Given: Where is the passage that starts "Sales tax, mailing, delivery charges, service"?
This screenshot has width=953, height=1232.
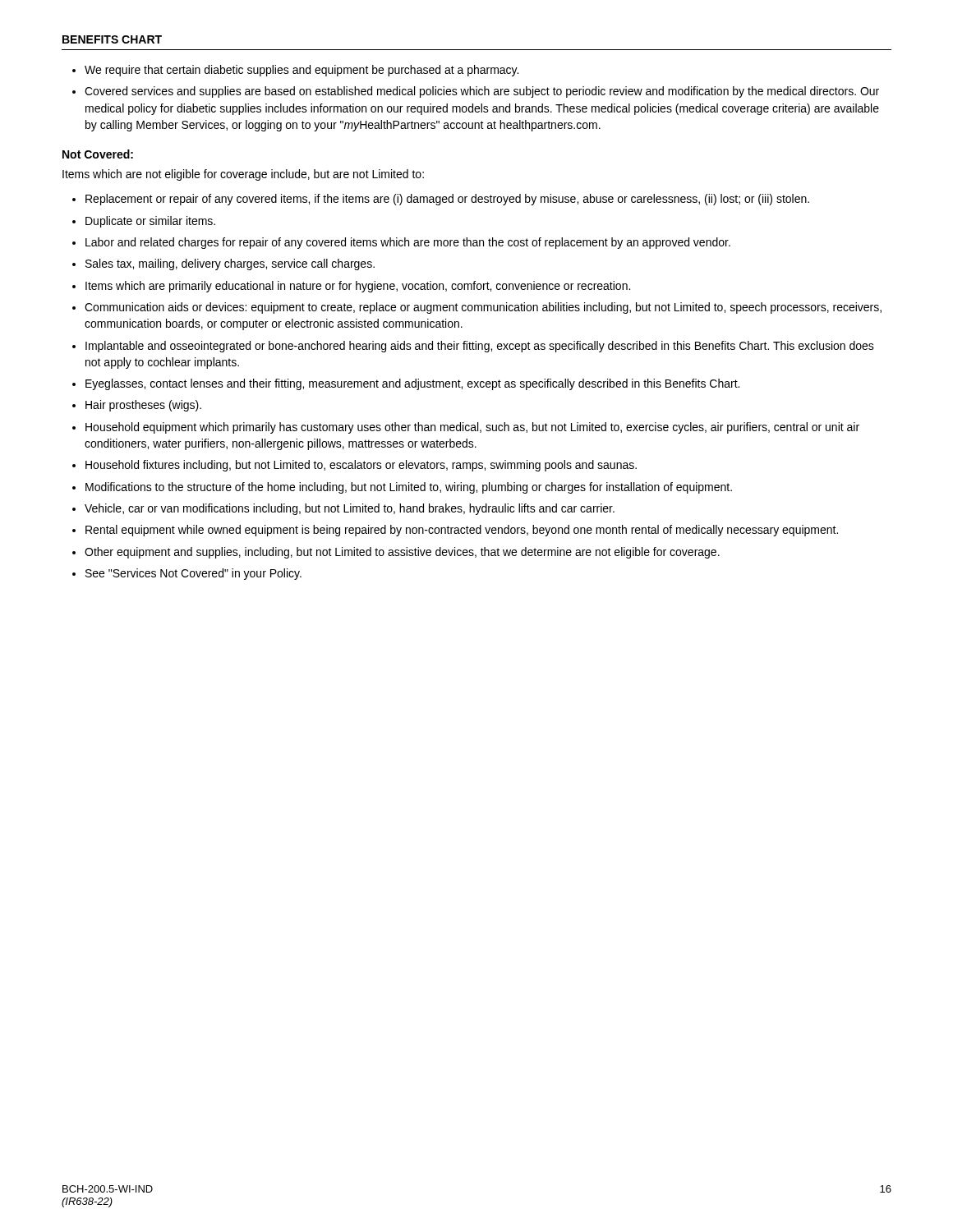Looking at the screenshot, I should pos(230,264).
